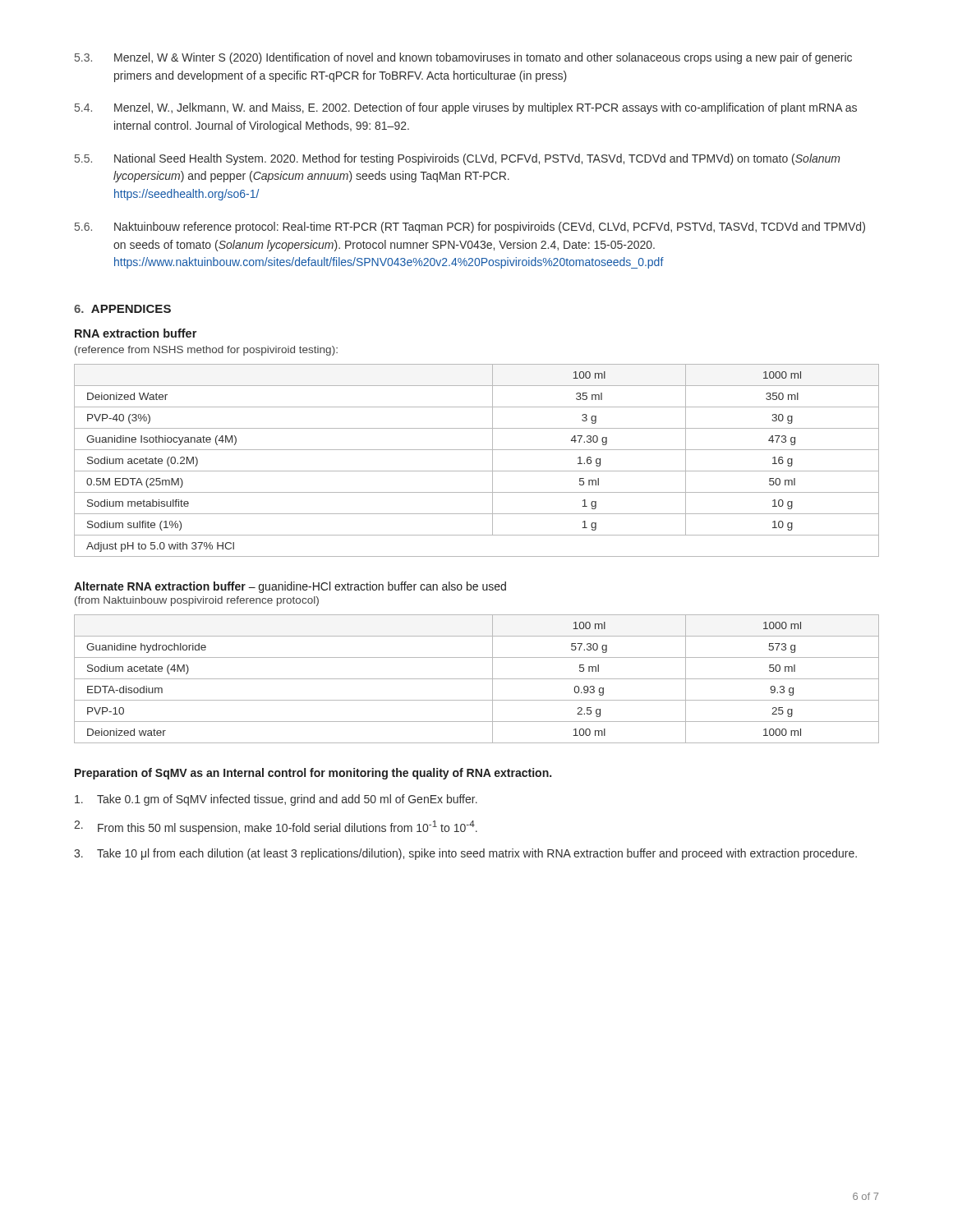Locate the section header that reads "6. APPENDICES"
This screenshot has width=953, height=1232.
[x=123, y=308]
